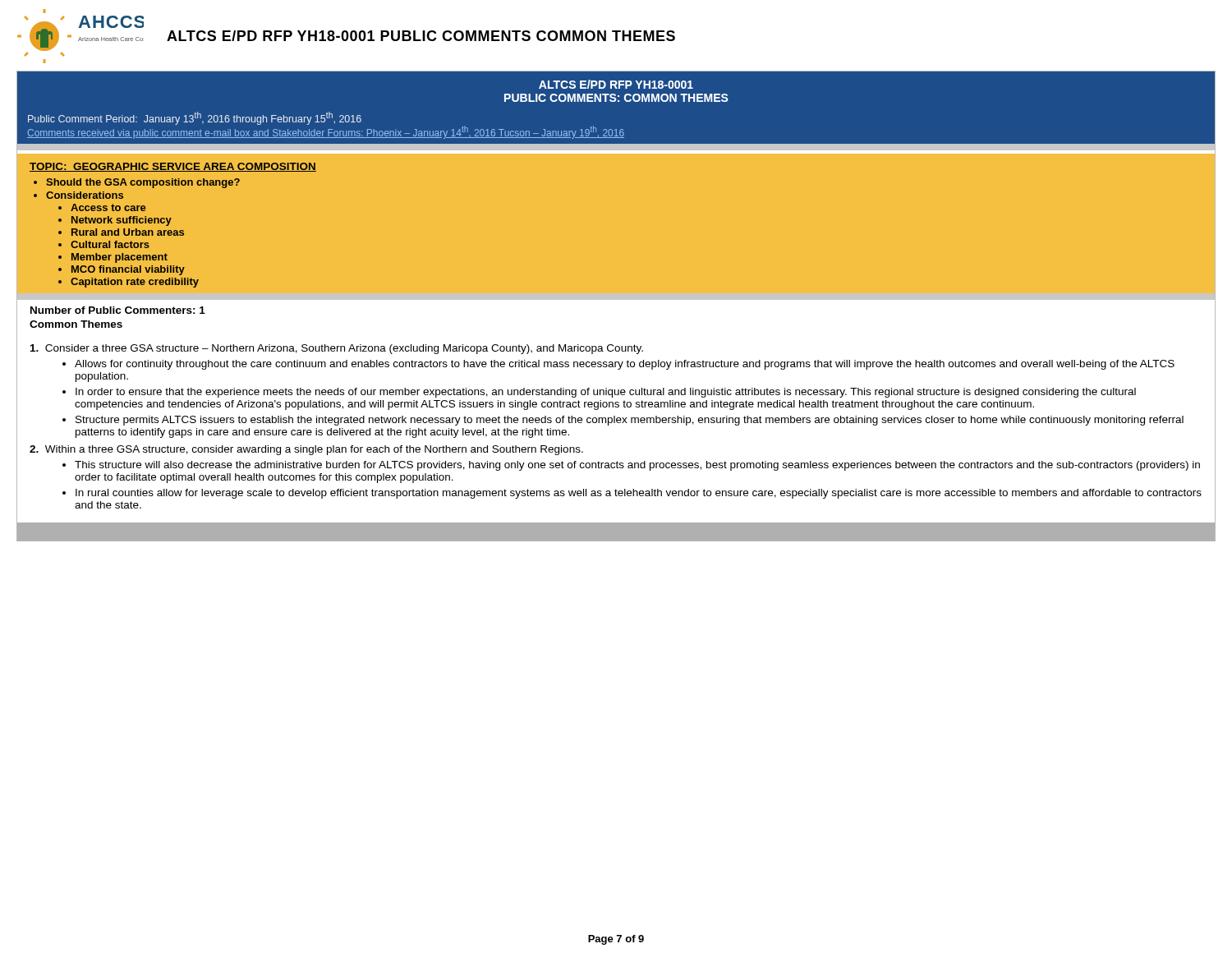Image resolution: width=1232 pixels, height=953 pixels.
Task: Click on the text with the text "Number of Public Commenters: 1"
Action: click(117, 310)
